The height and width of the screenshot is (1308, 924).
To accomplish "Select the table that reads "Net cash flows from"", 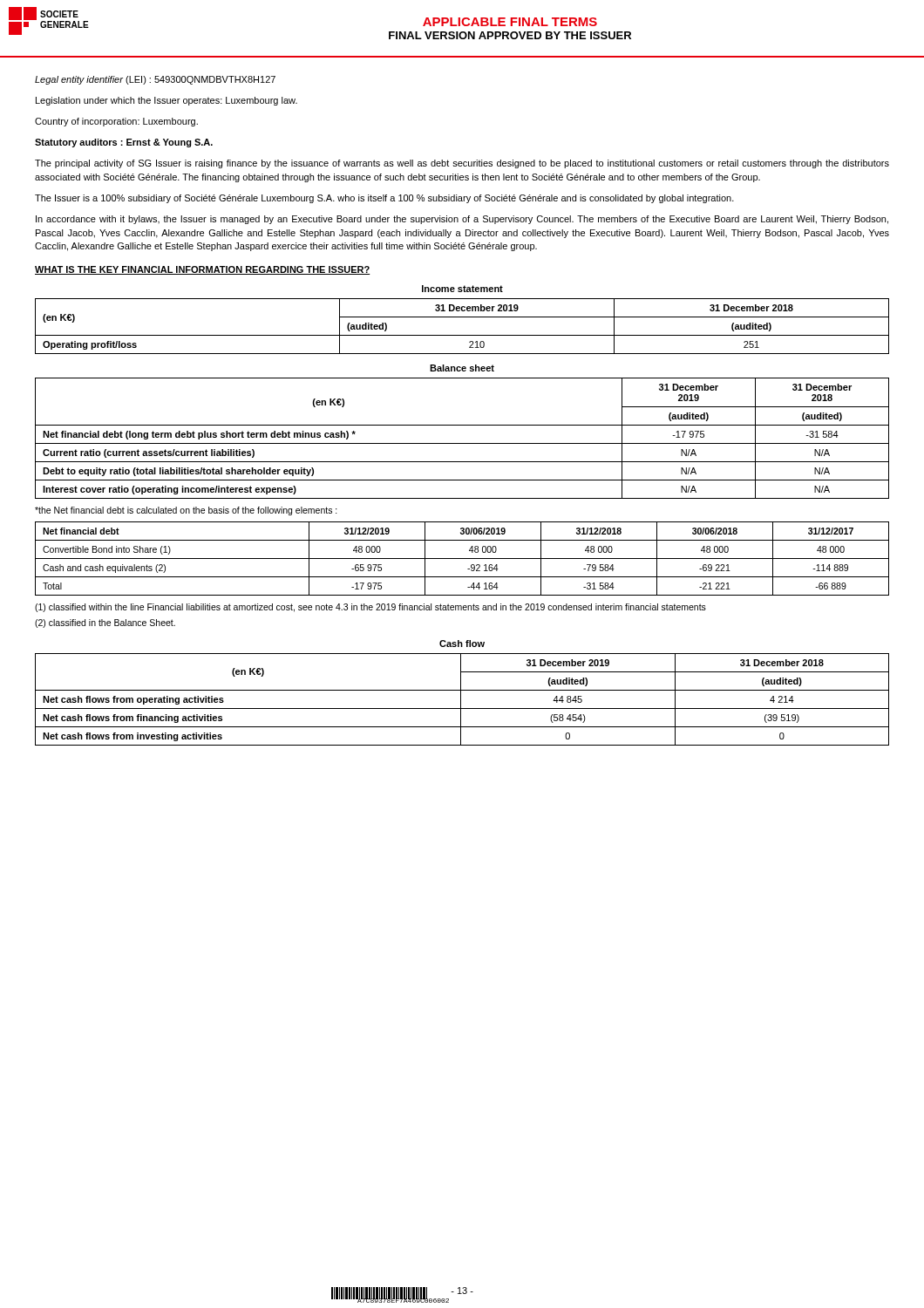I will (462, 699).
